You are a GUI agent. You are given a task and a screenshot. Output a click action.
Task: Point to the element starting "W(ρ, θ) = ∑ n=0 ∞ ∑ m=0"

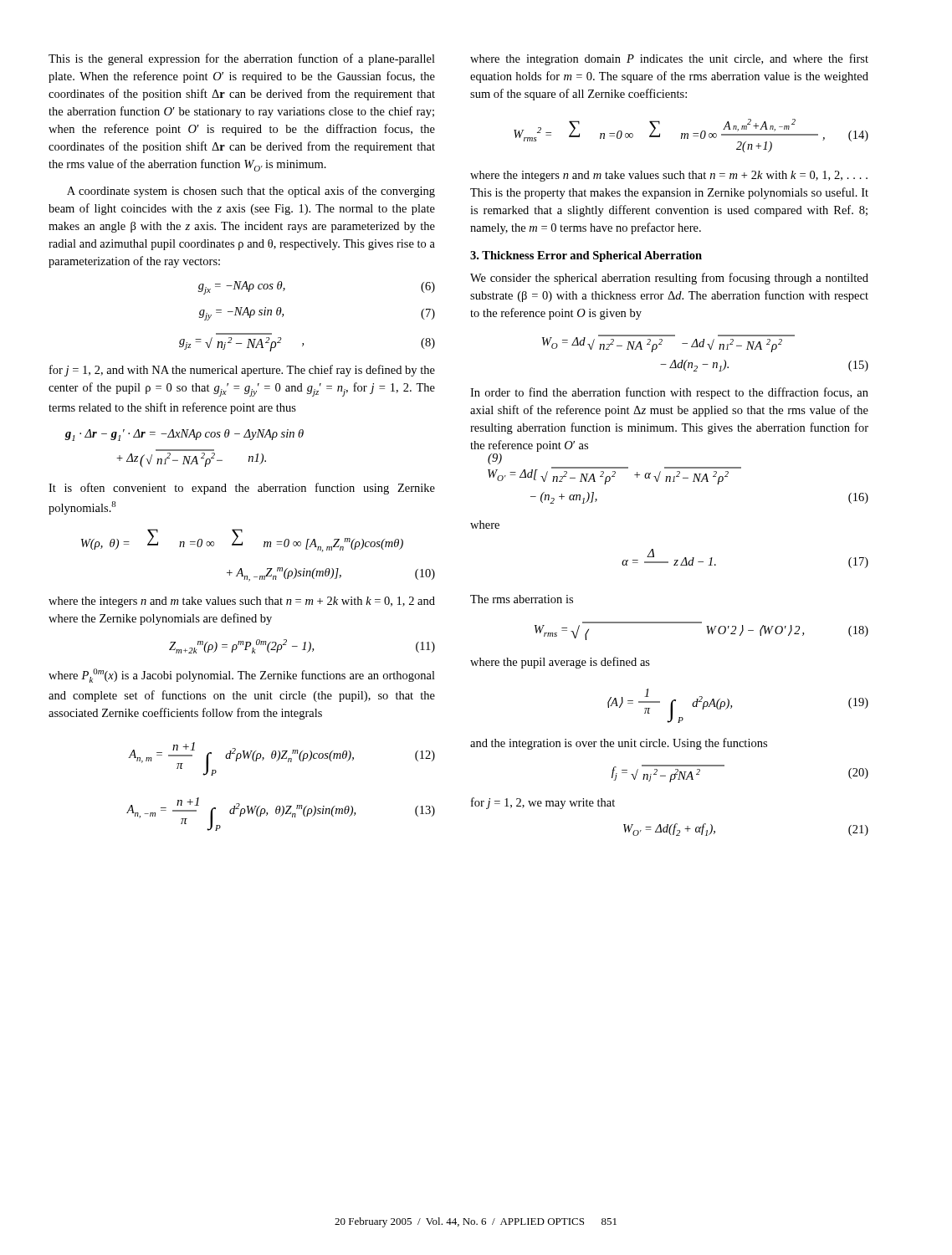pos(242,554)
